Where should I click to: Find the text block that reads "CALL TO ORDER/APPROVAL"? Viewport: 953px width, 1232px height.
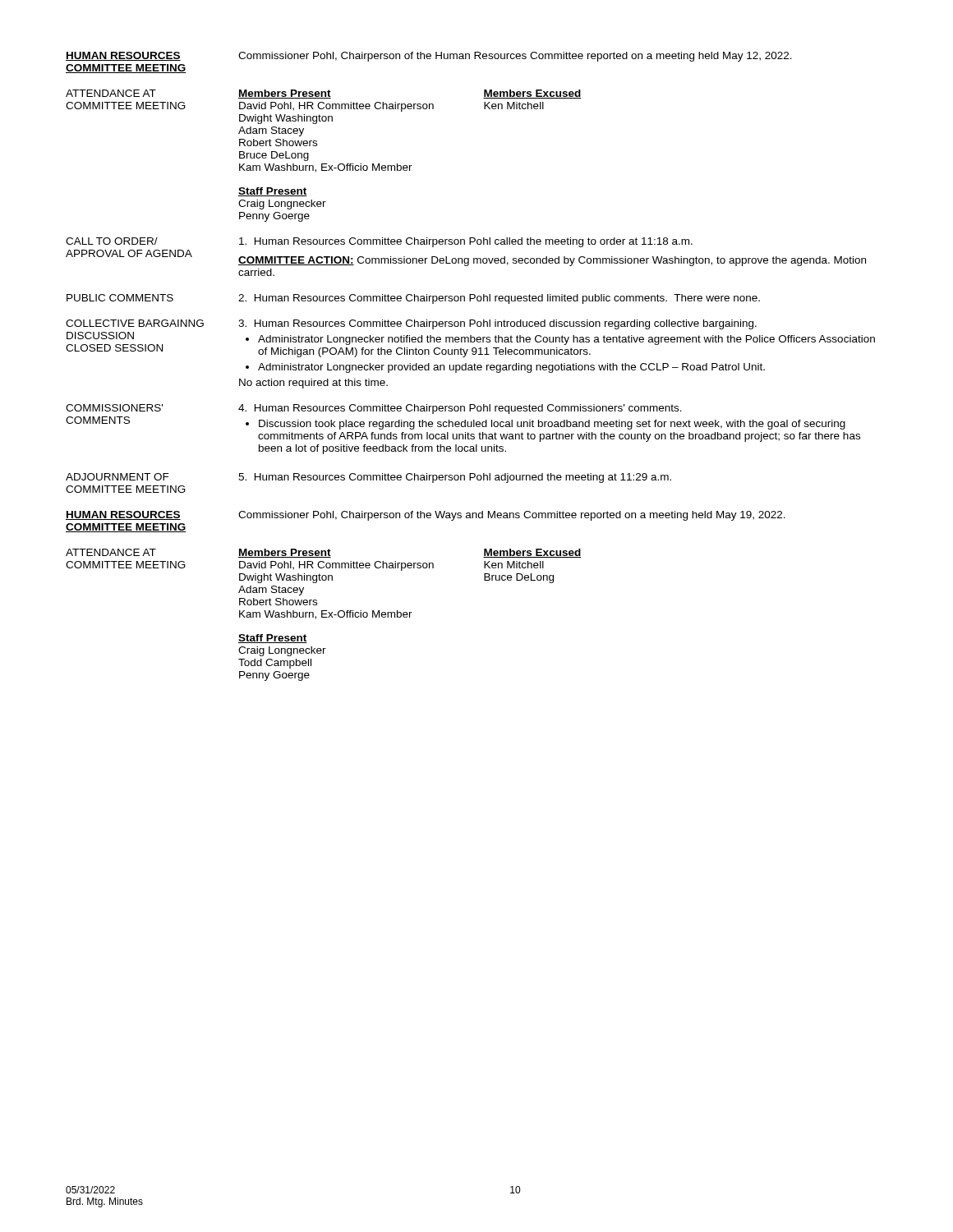(129, 247)
